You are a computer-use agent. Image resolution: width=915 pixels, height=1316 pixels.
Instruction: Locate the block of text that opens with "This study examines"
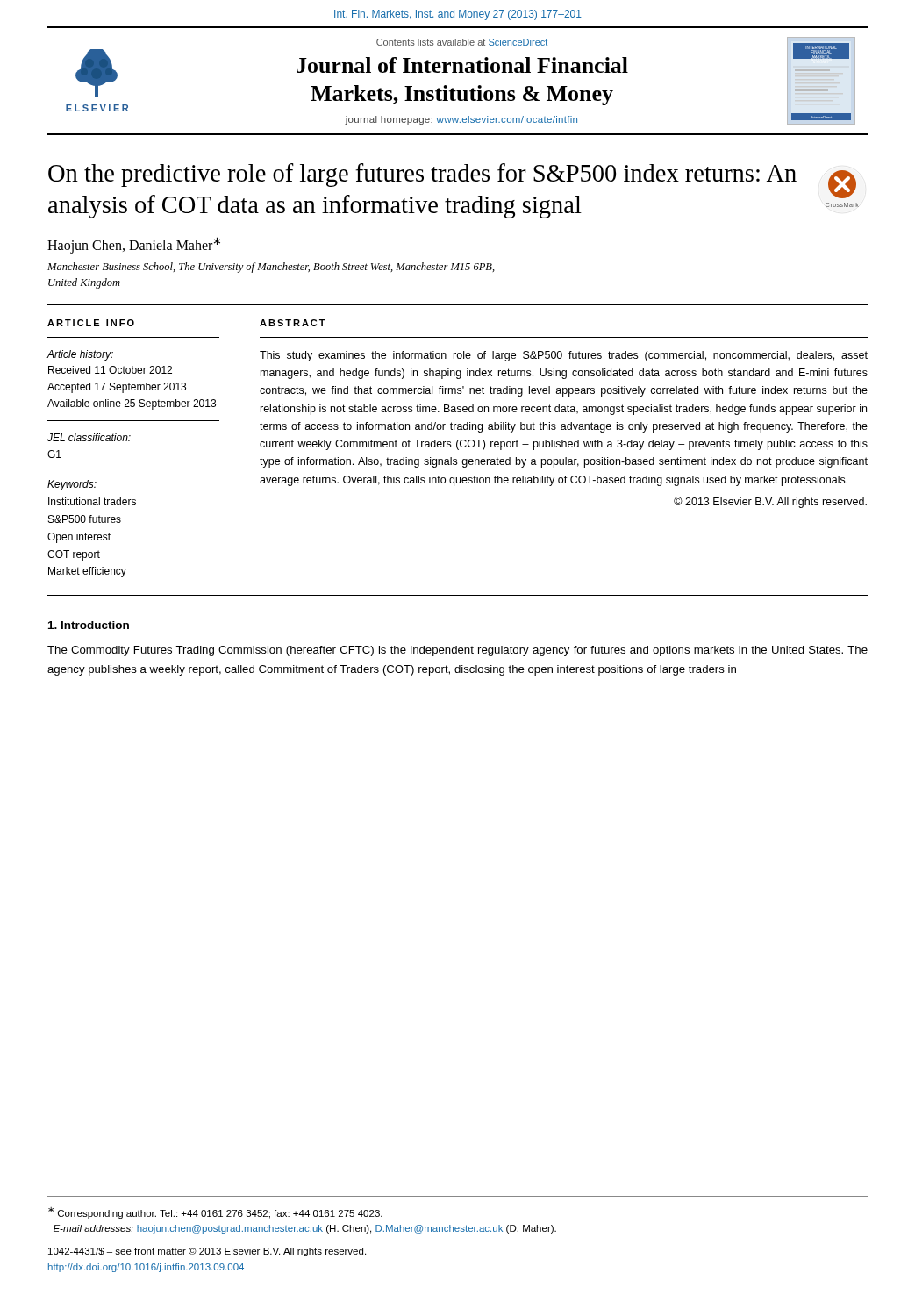click(564, 417)
